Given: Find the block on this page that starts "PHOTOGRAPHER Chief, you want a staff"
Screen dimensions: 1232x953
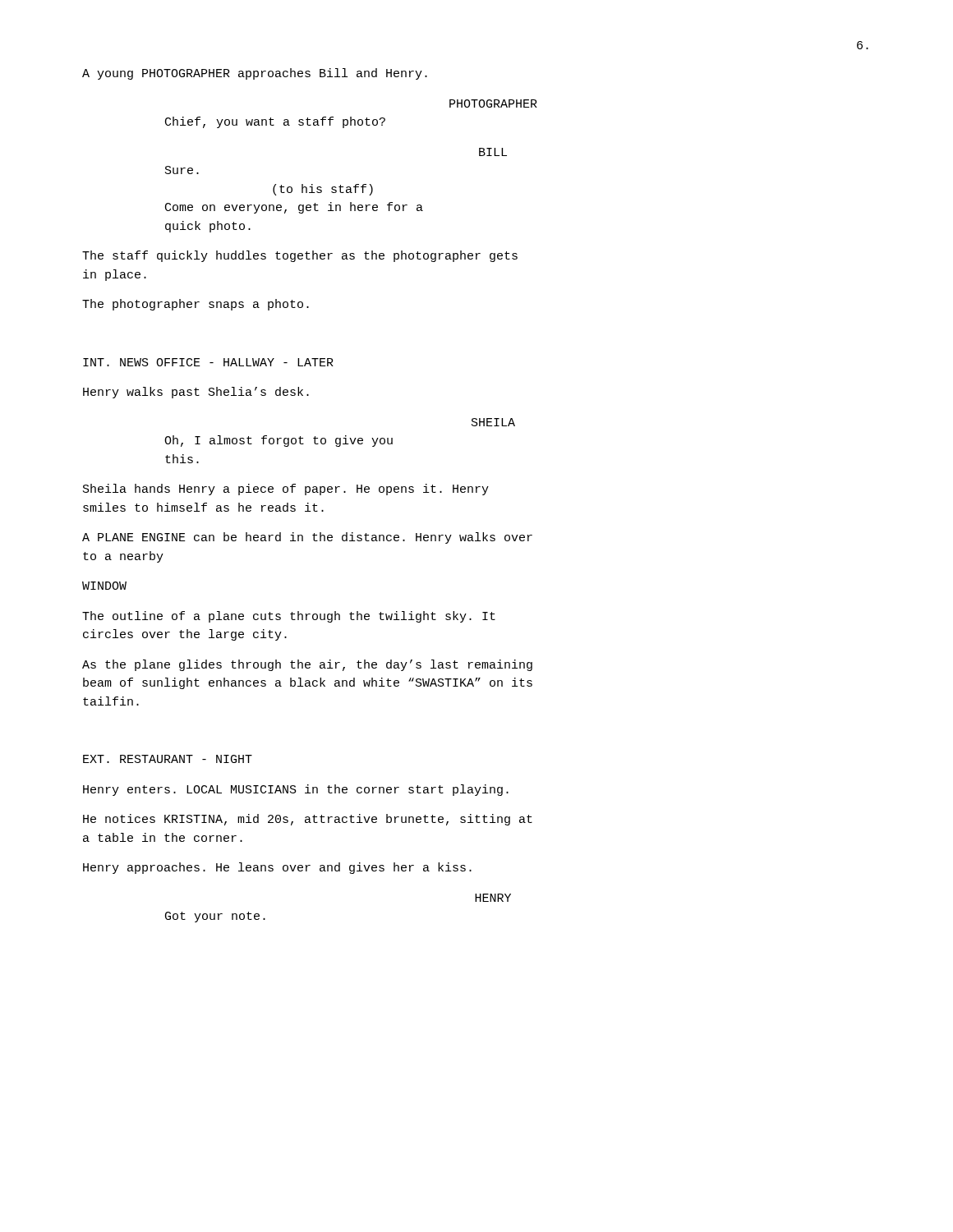Looking at the screenshot, I should (493, 103).
